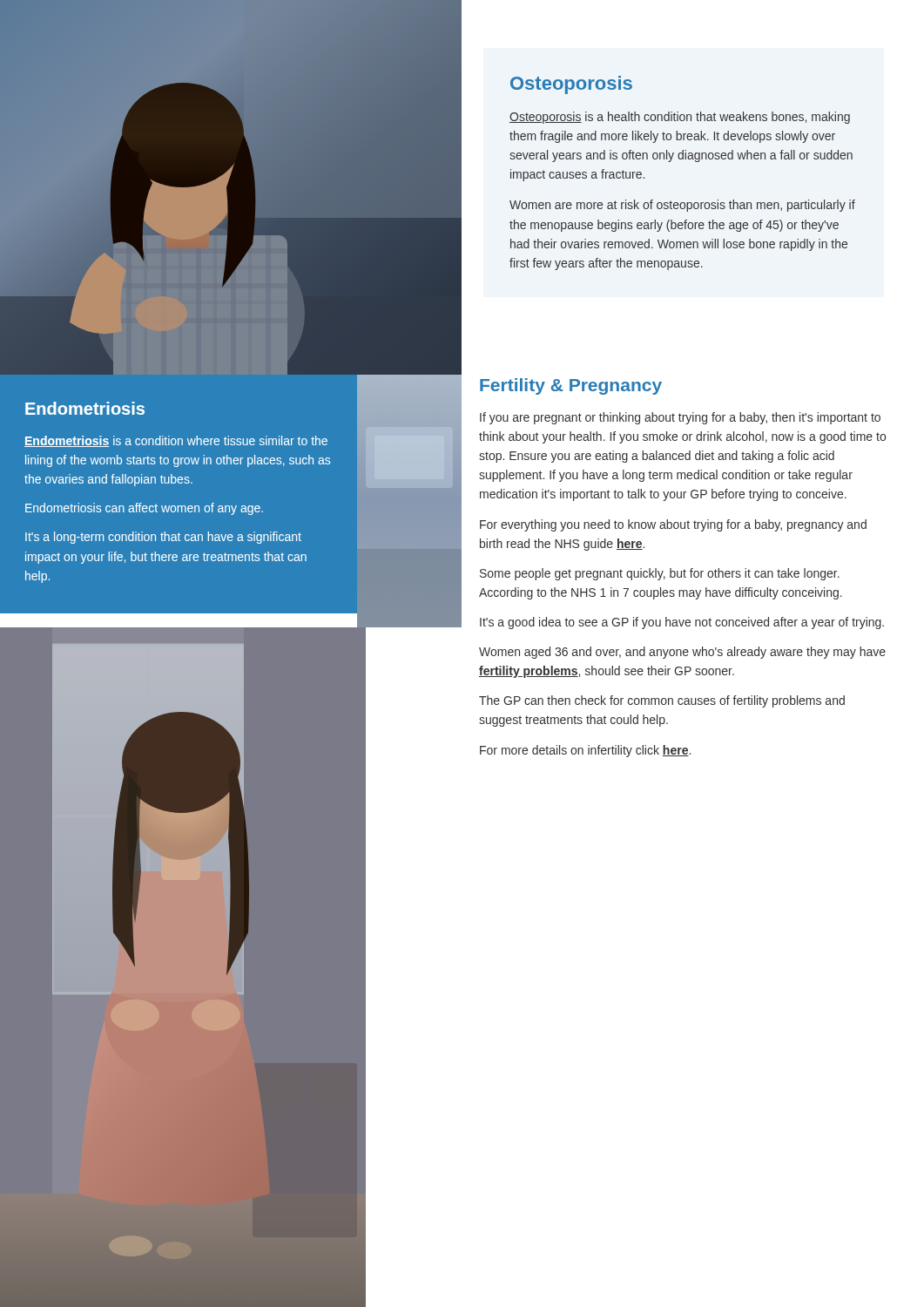This screenshot has height=1307, width=924.
Task: Click on the text block that reads "Osteoporosis is a health"
Action: 681,146
